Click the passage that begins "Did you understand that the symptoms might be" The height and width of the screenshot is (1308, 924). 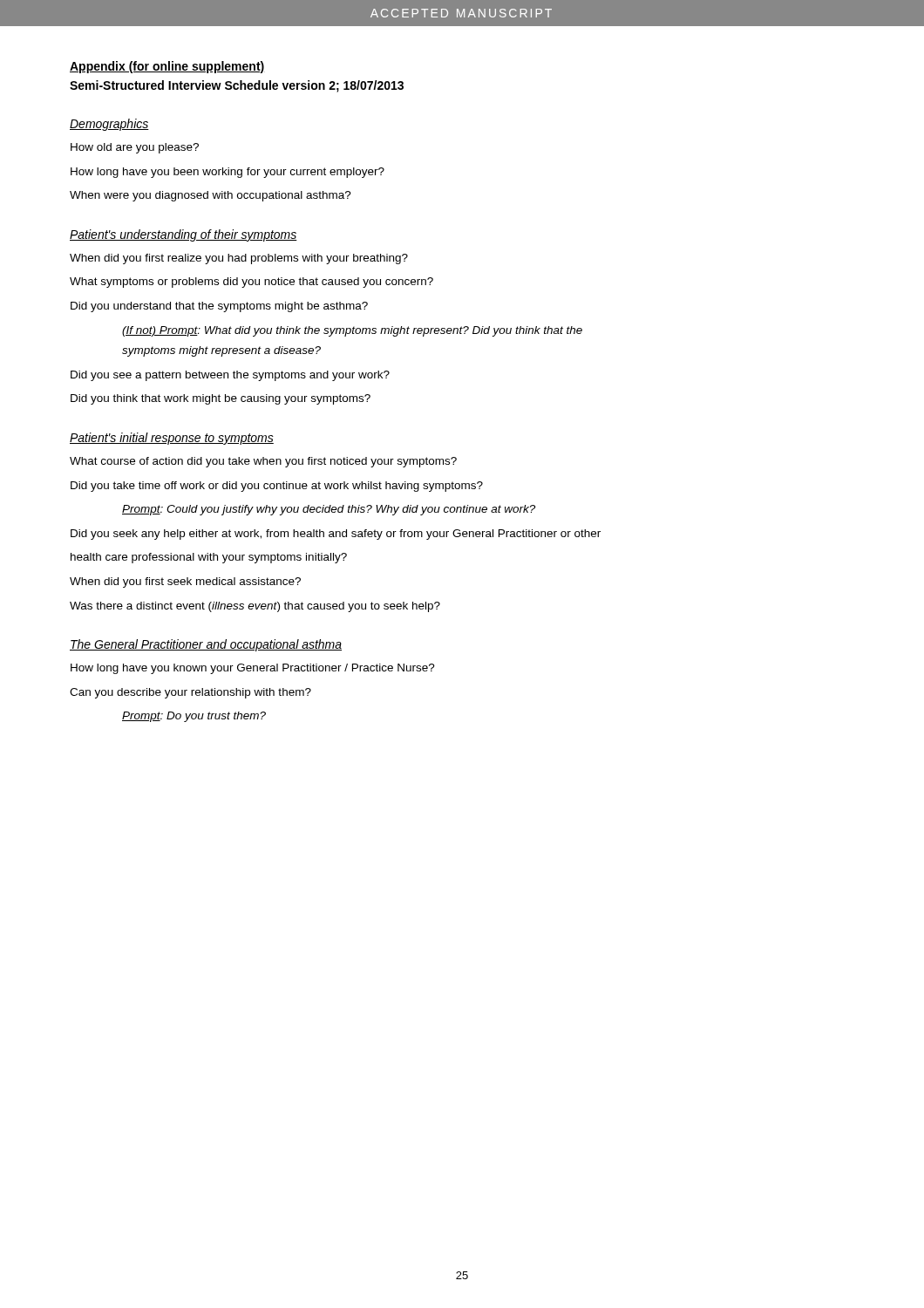[x=219, y=306]
